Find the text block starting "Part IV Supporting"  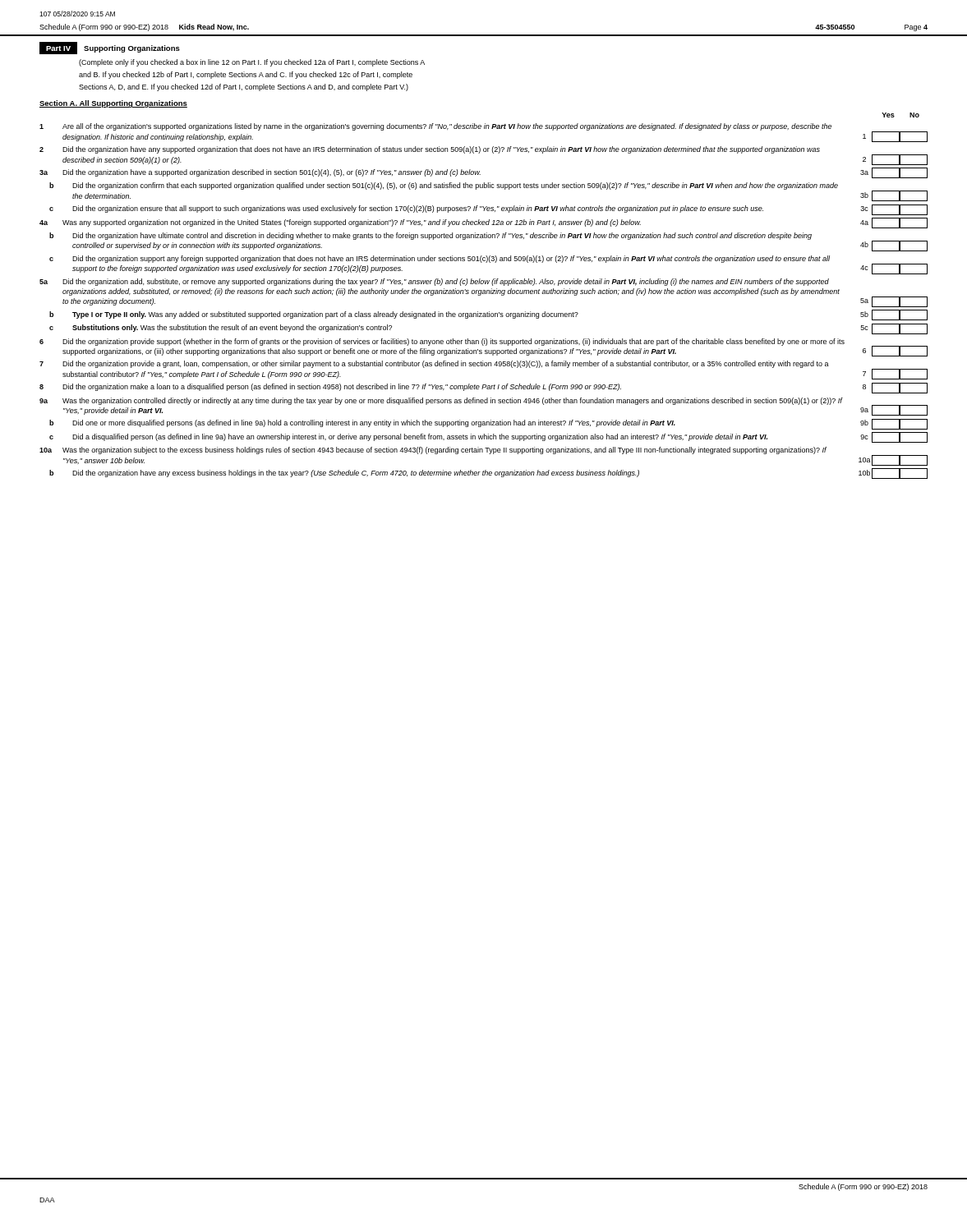[110, 48]
